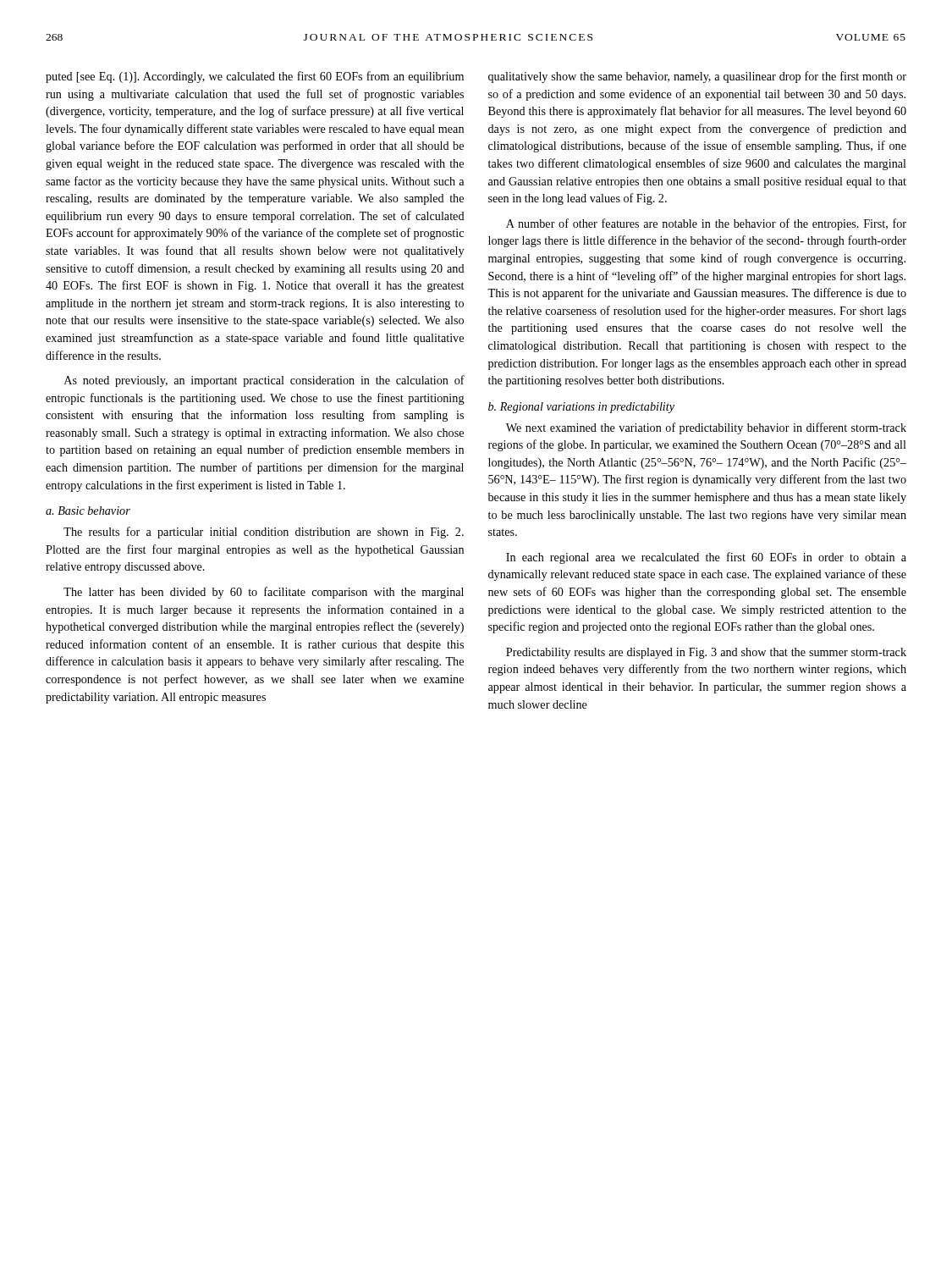The image size is (952, 1270).
Task: Click the passage that begins "We next examined the variation of"
Action: click(697, 480)
